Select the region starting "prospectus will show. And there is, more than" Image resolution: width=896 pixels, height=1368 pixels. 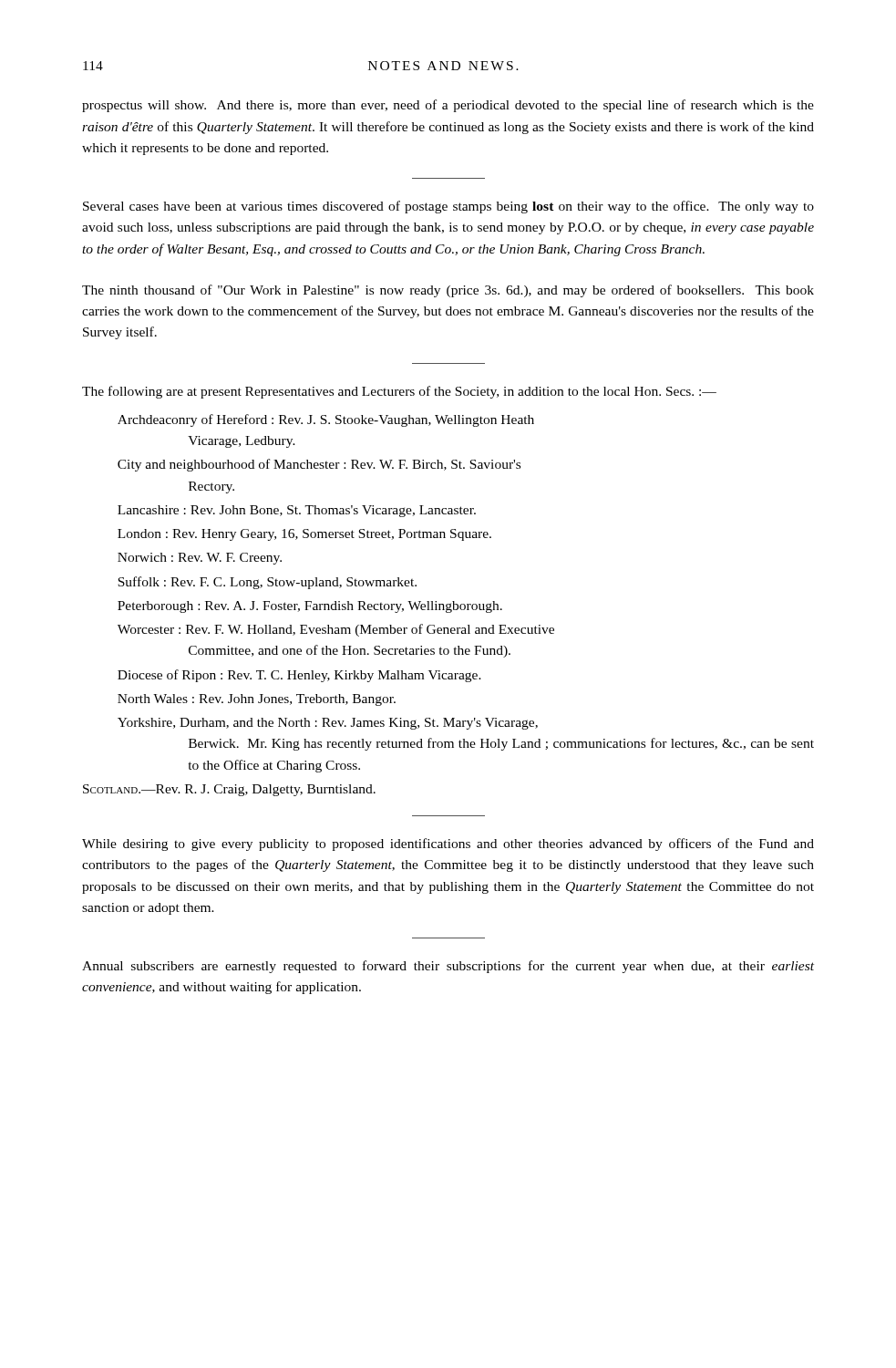(448, 126)
